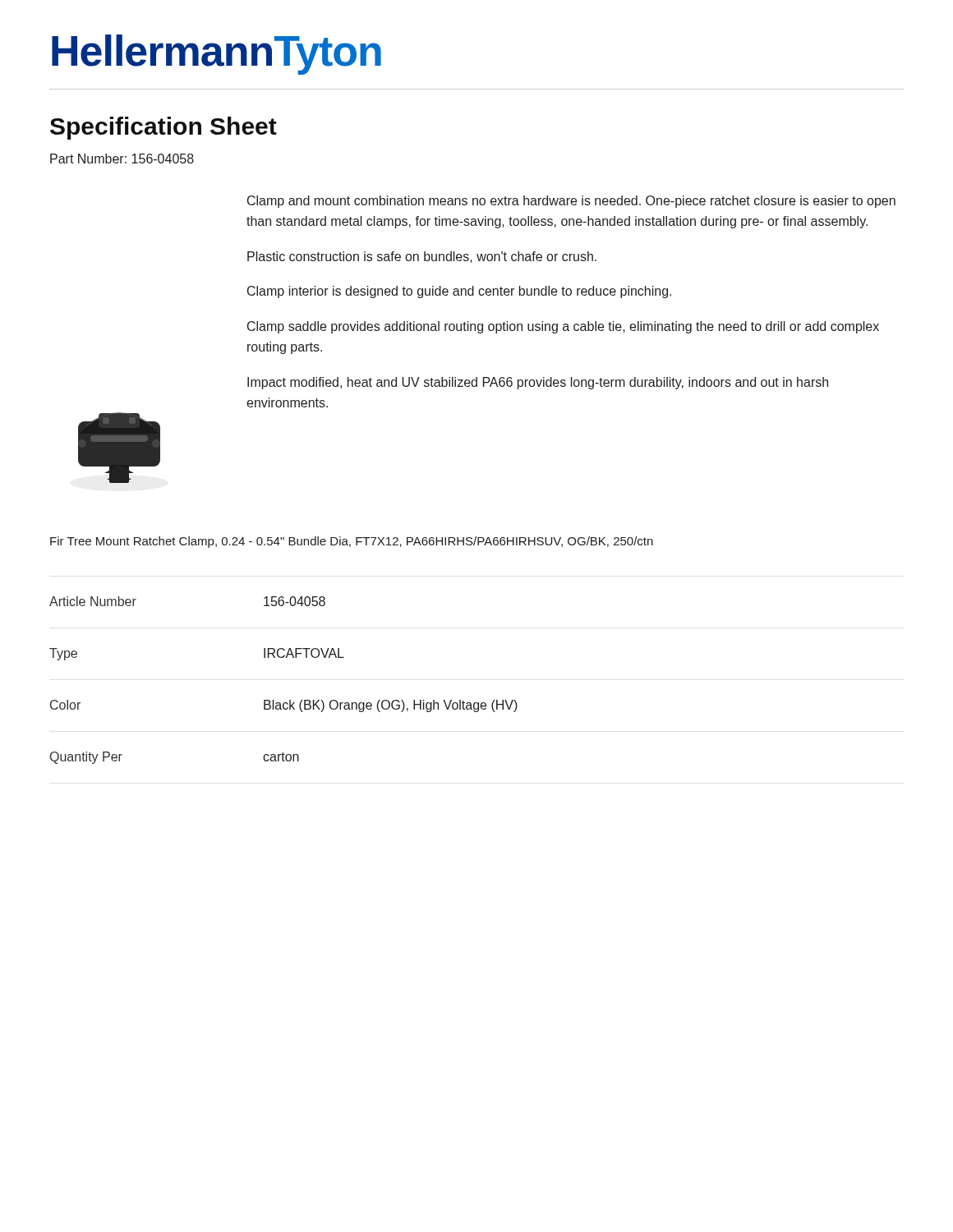Locate the block starting "Clamp and mount combination means"

point(571,211)
